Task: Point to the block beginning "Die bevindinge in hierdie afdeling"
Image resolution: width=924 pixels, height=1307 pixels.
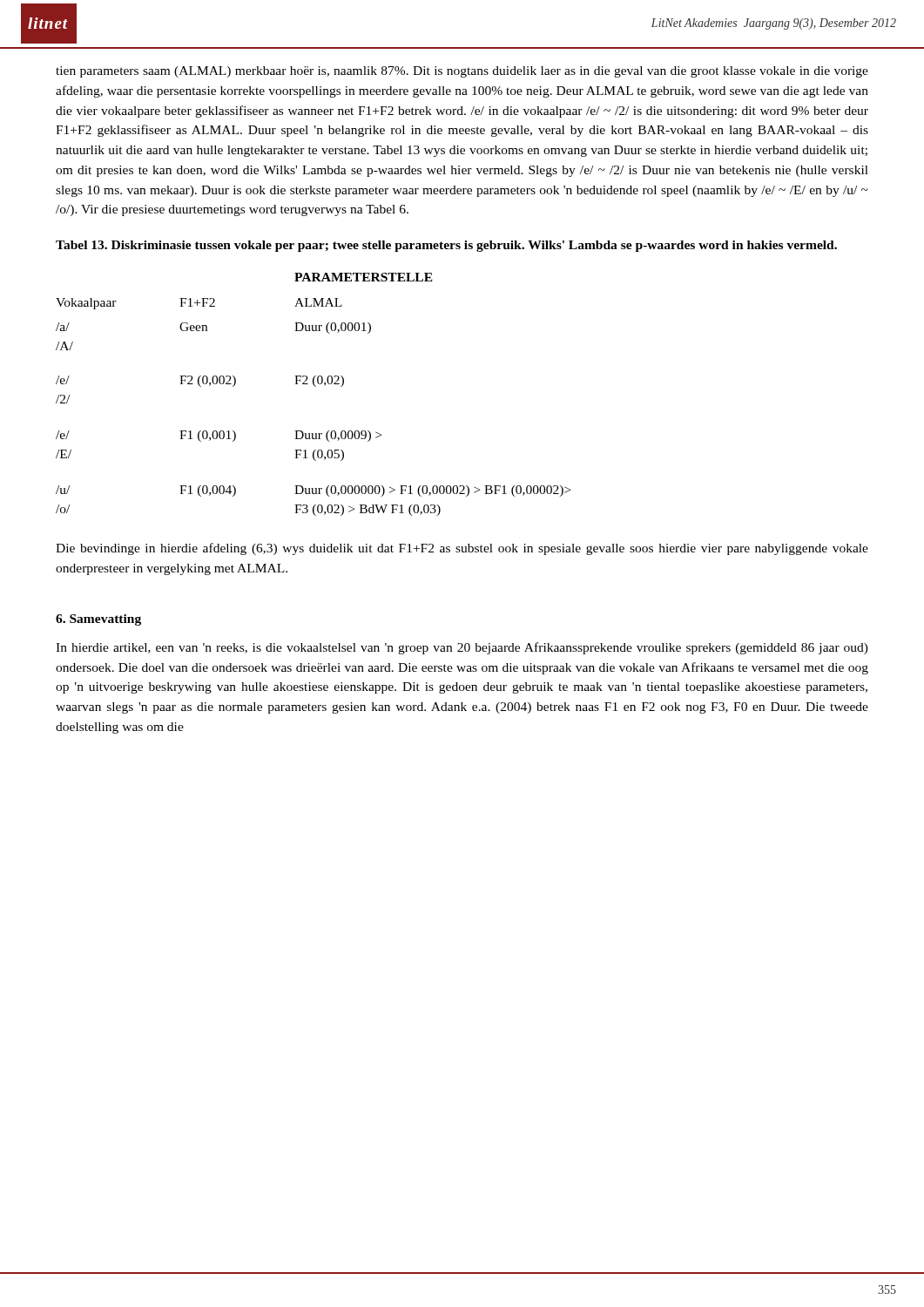Action: [462, 557]
